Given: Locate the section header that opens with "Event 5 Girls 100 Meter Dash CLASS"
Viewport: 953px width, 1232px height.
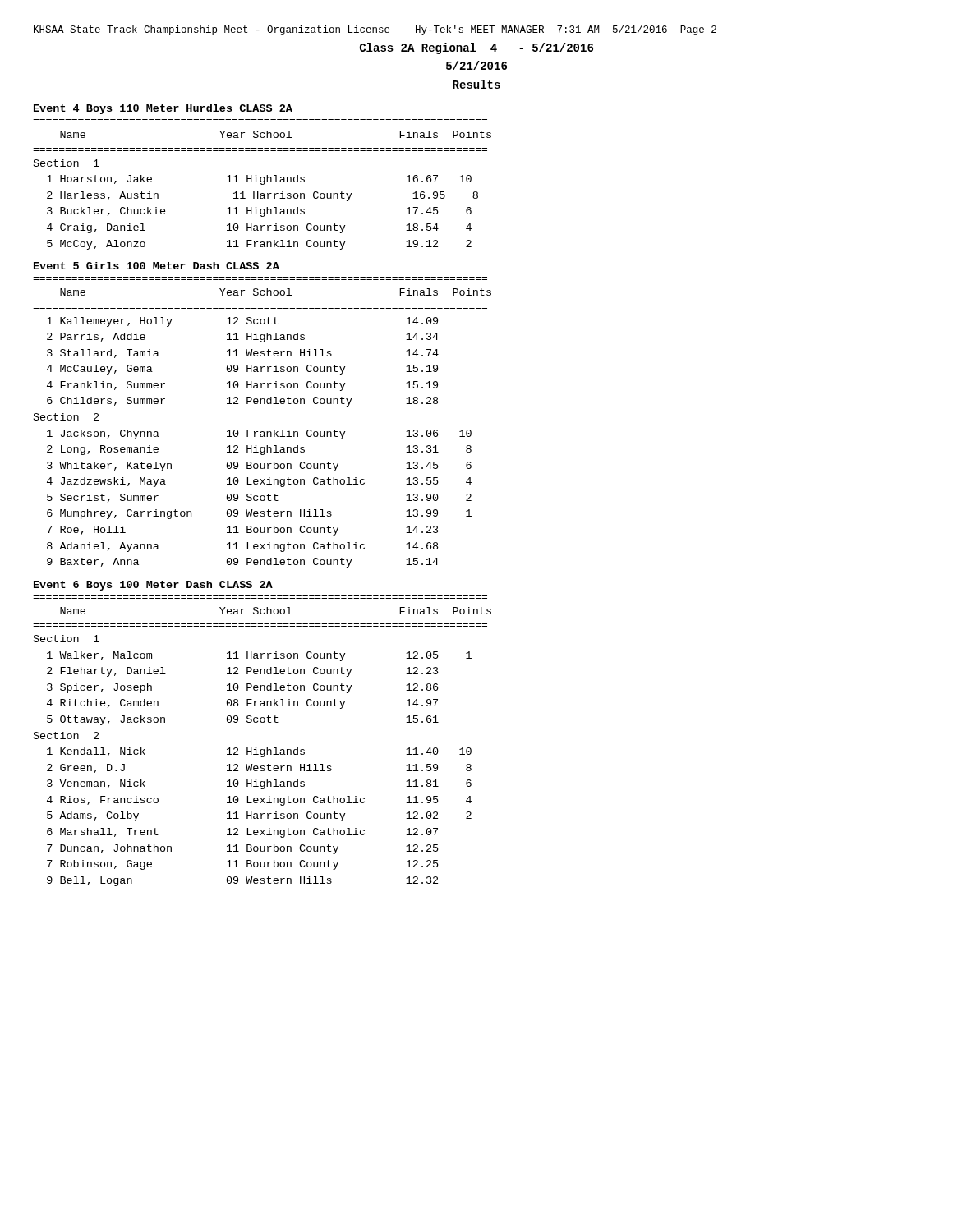Looking at the screenshot, I should point(156,267).
